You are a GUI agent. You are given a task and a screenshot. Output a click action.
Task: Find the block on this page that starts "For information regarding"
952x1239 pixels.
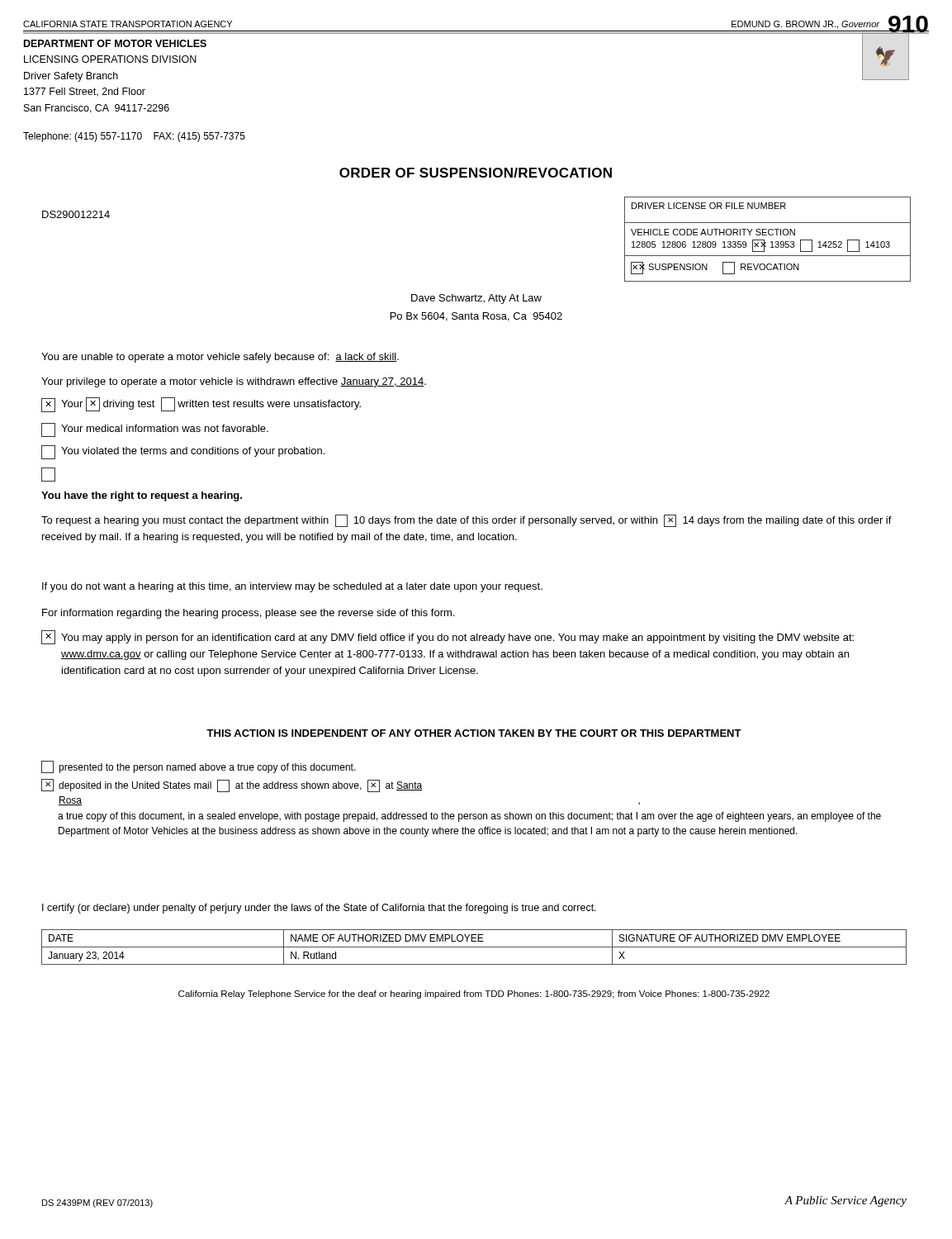[x=248, y=612]
